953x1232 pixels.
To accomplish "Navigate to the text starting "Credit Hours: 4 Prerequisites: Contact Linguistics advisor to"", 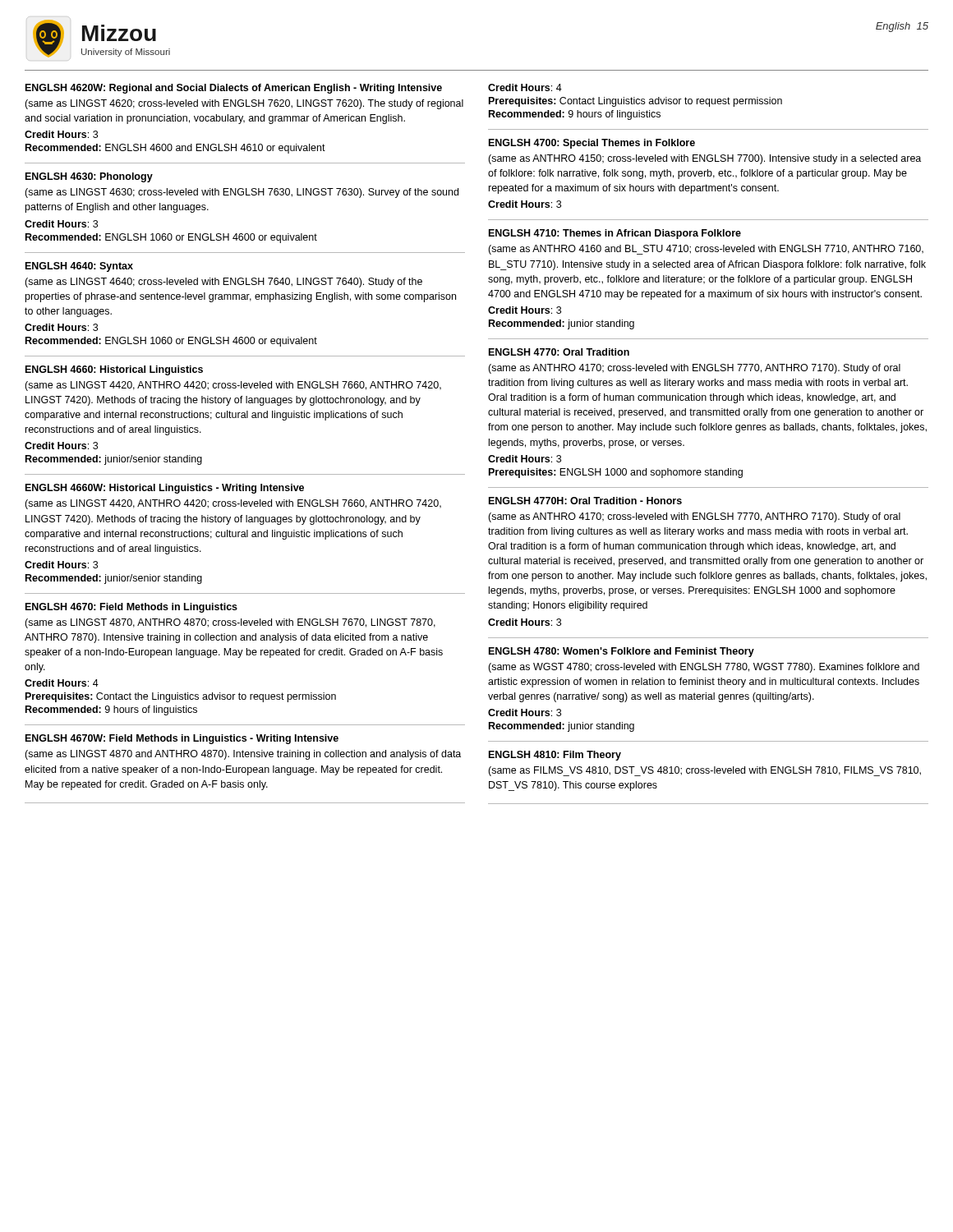I will [708, 101].
